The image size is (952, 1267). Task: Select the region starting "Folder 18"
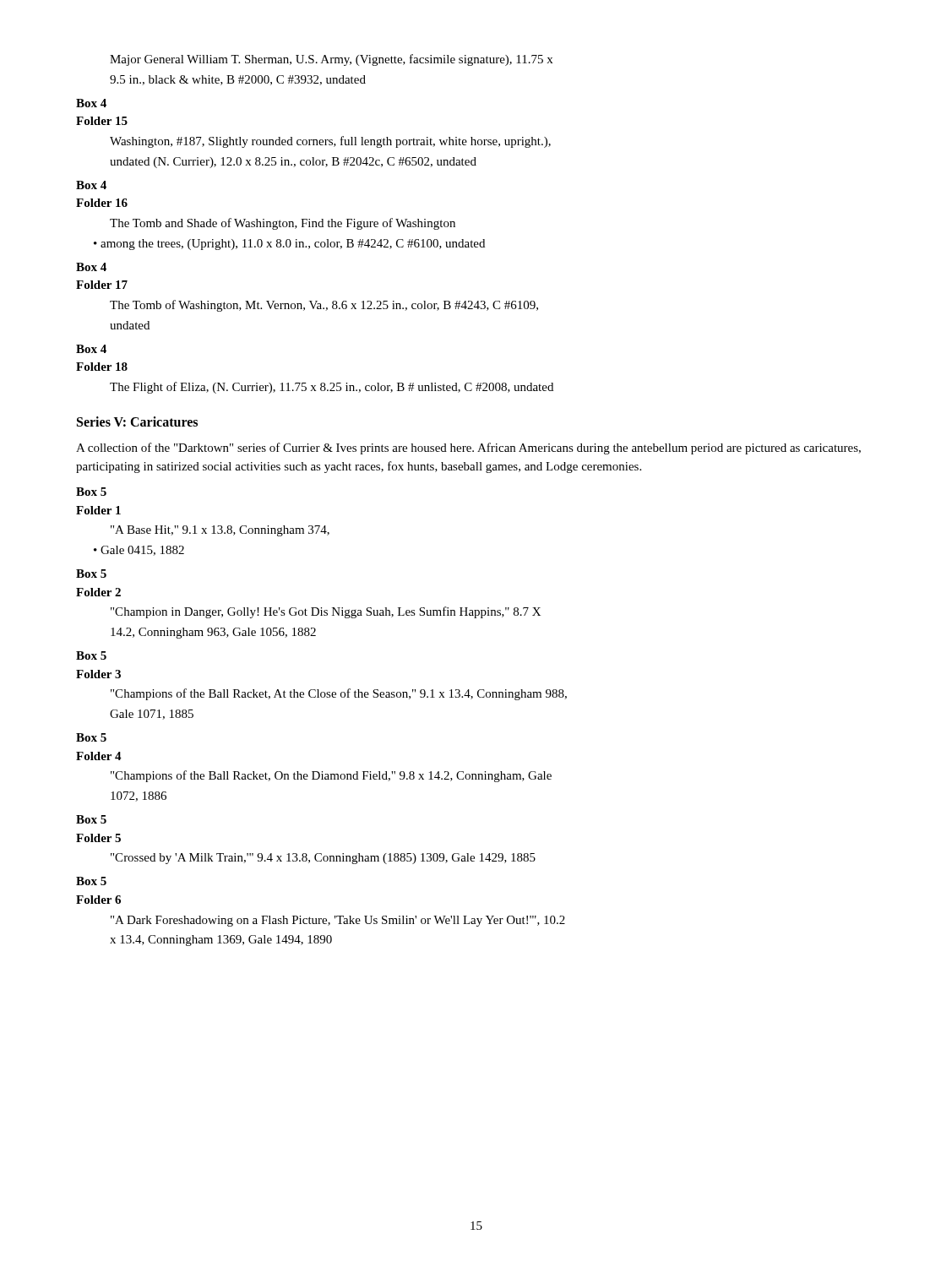(x=102, y=367)
